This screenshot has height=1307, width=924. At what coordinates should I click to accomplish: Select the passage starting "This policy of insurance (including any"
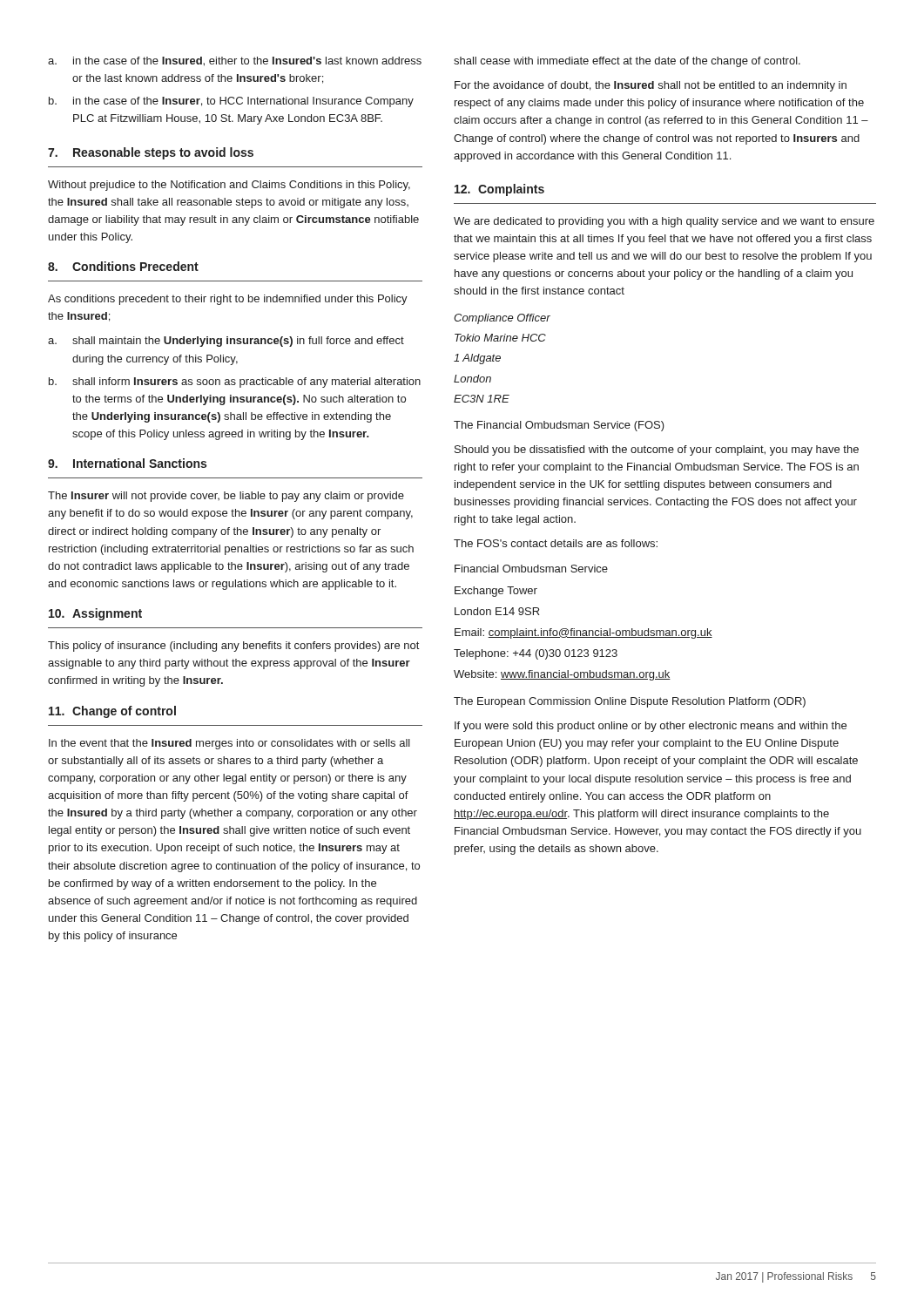pos(234,663)
